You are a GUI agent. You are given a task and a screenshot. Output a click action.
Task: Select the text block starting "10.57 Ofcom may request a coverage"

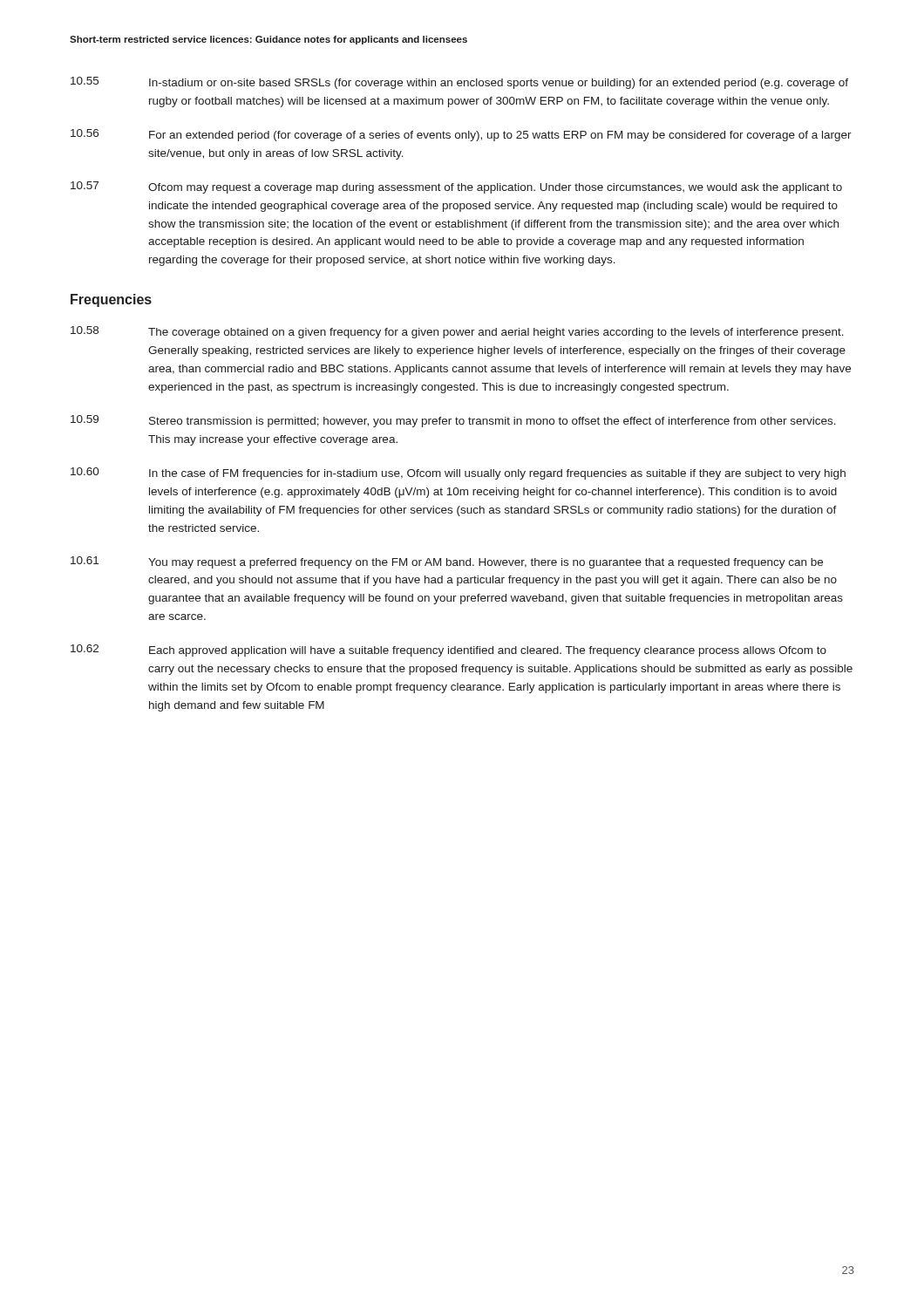point(462,224)
